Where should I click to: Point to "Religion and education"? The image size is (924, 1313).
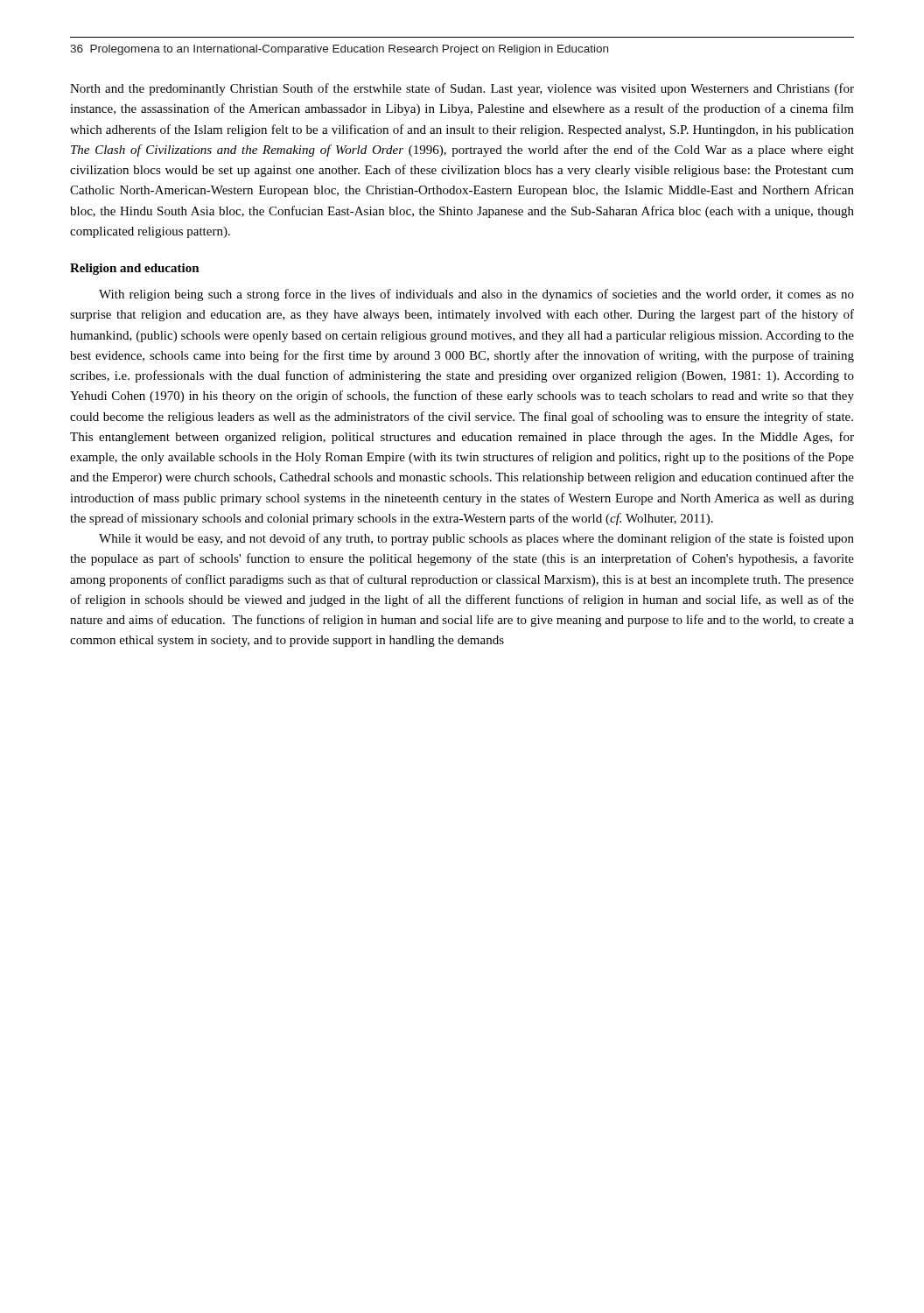point(135,268)
